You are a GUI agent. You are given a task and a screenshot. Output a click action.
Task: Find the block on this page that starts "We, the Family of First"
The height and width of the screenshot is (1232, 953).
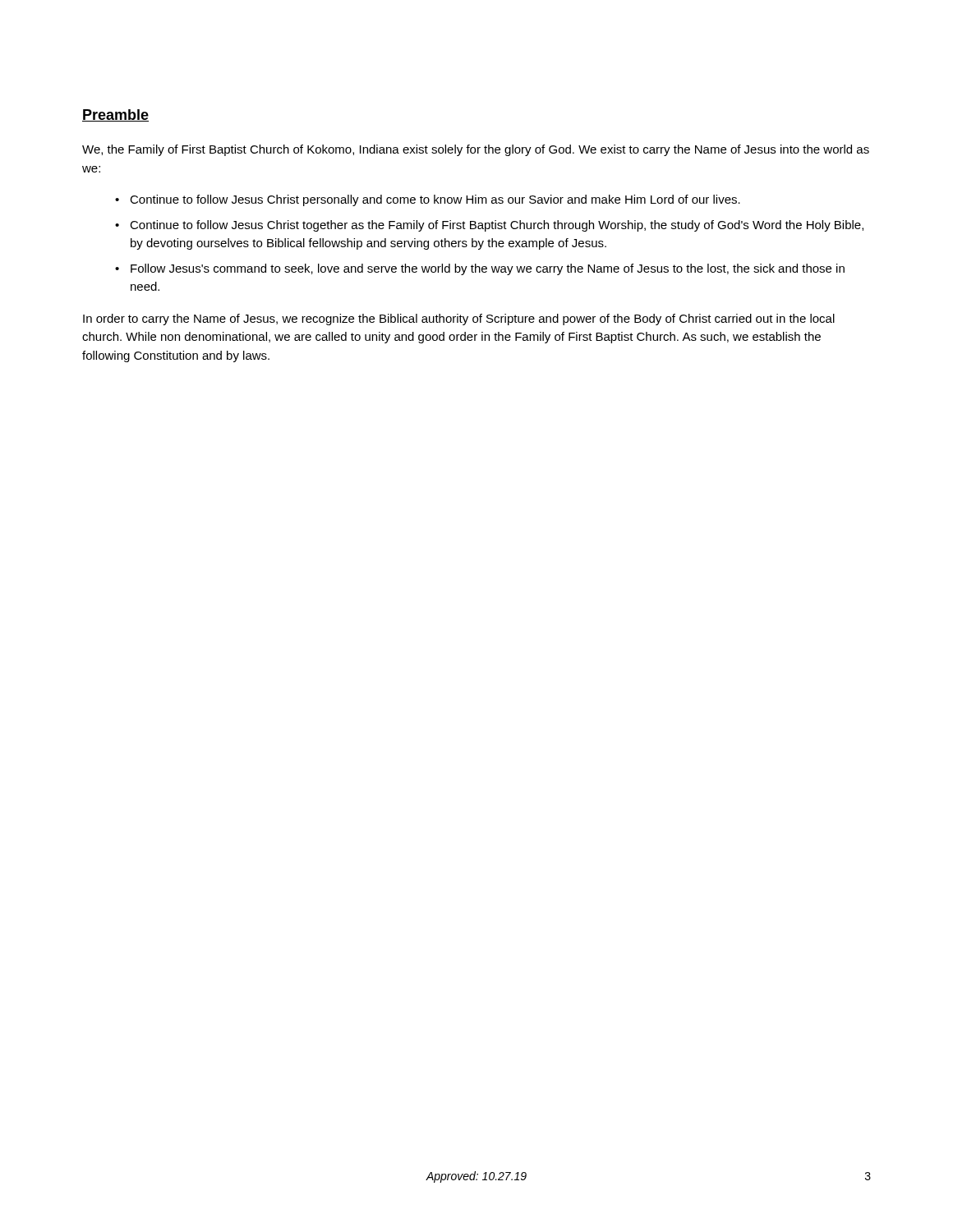[x=476, y=158]
